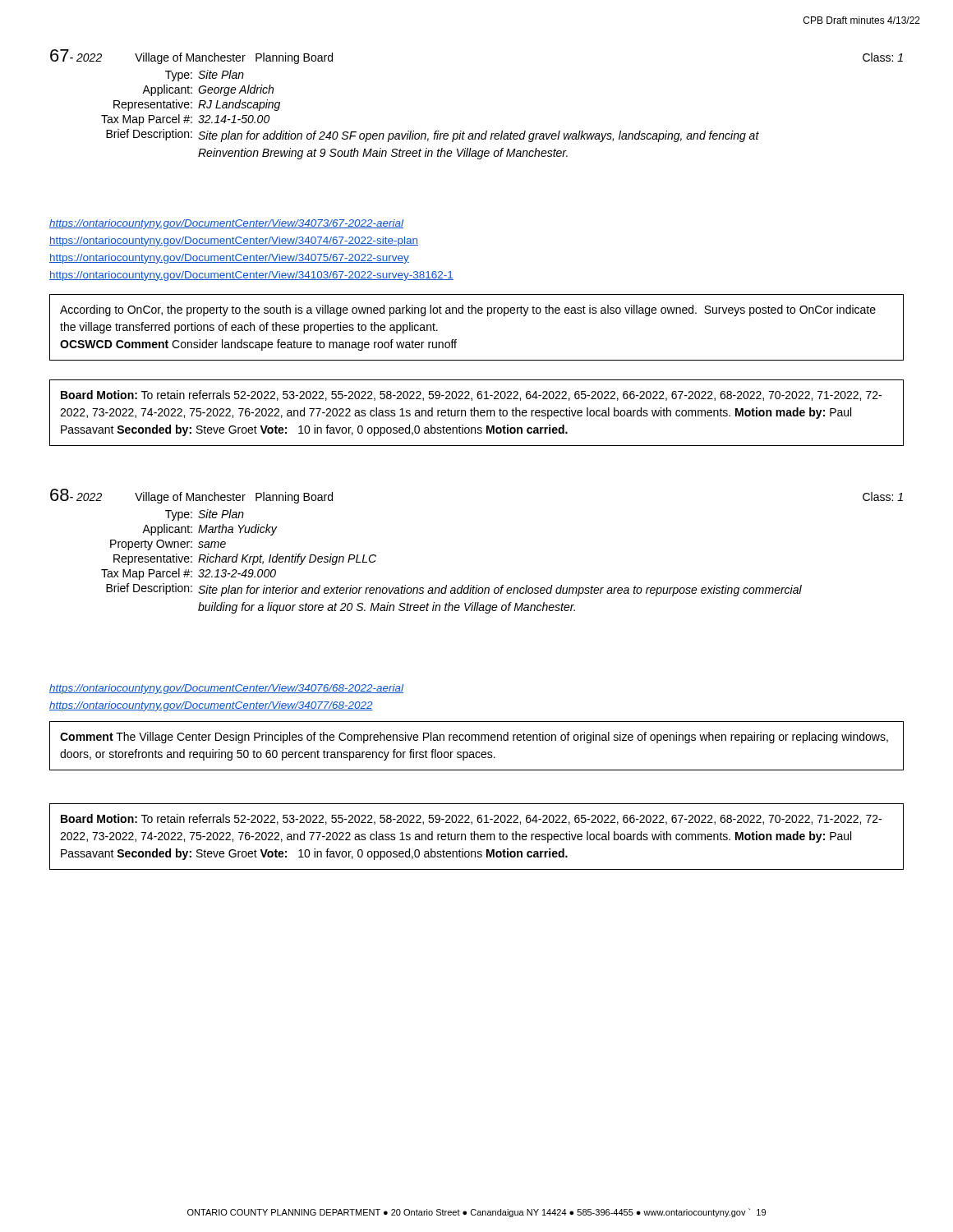Screen dimensions: 1232x953
Task: Find the block starting "68 - 2022 Village of Manchester Planning Board"
Action: 64,495
